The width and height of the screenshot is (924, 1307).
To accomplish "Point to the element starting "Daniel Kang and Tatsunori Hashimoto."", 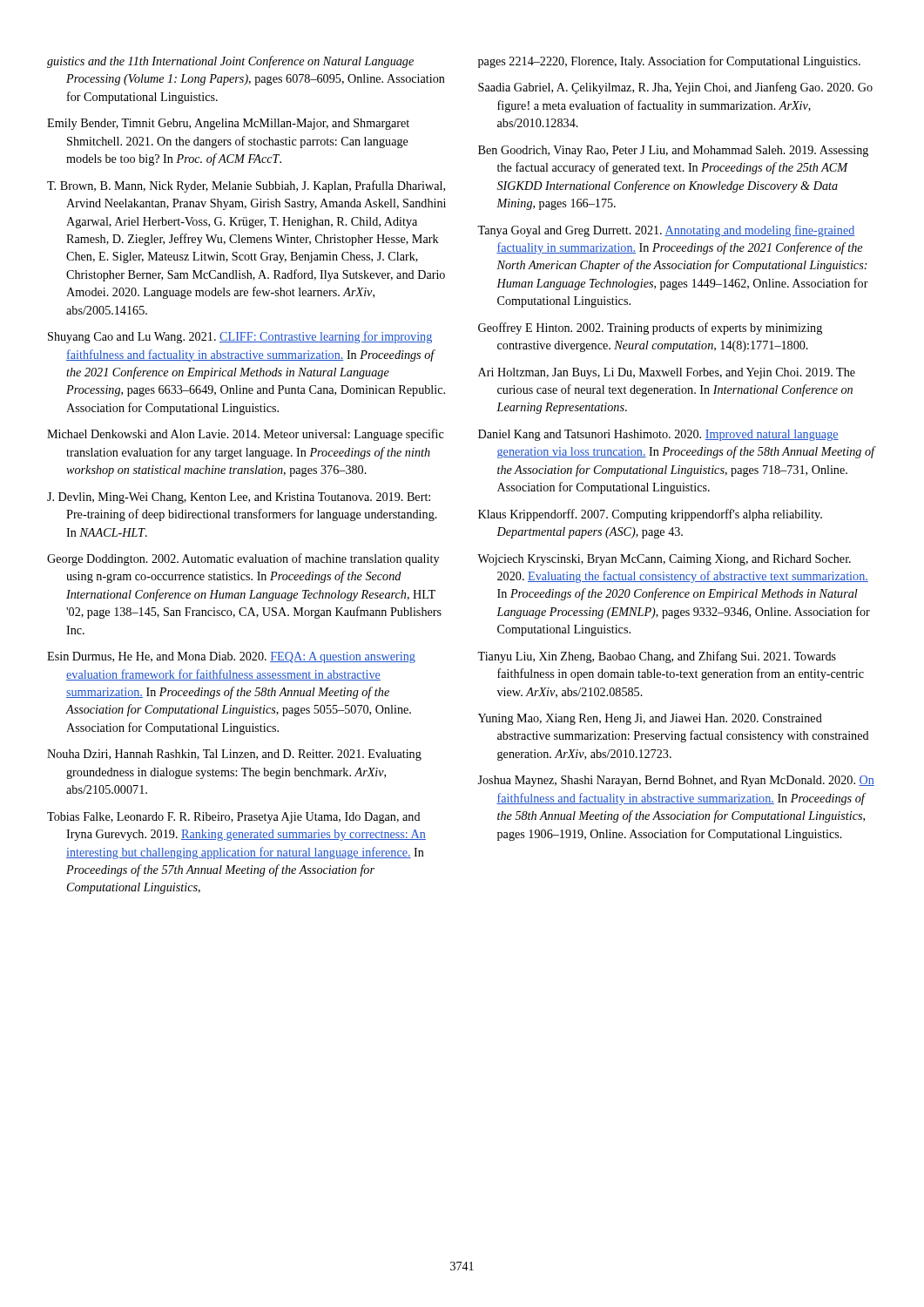I will 676,461.
